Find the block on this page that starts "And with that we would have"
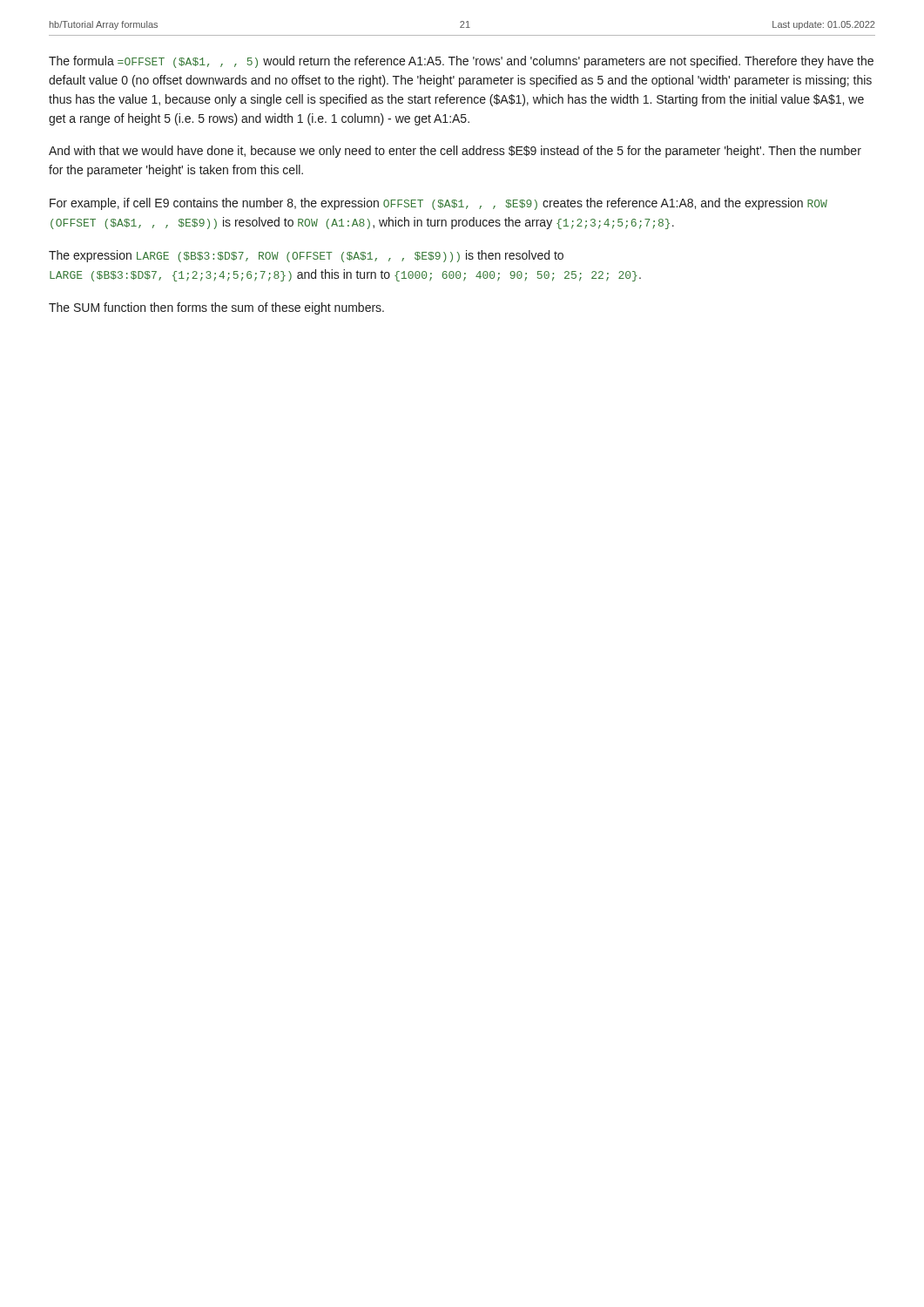Viewport: 924px width, 1307px height. 455,160
